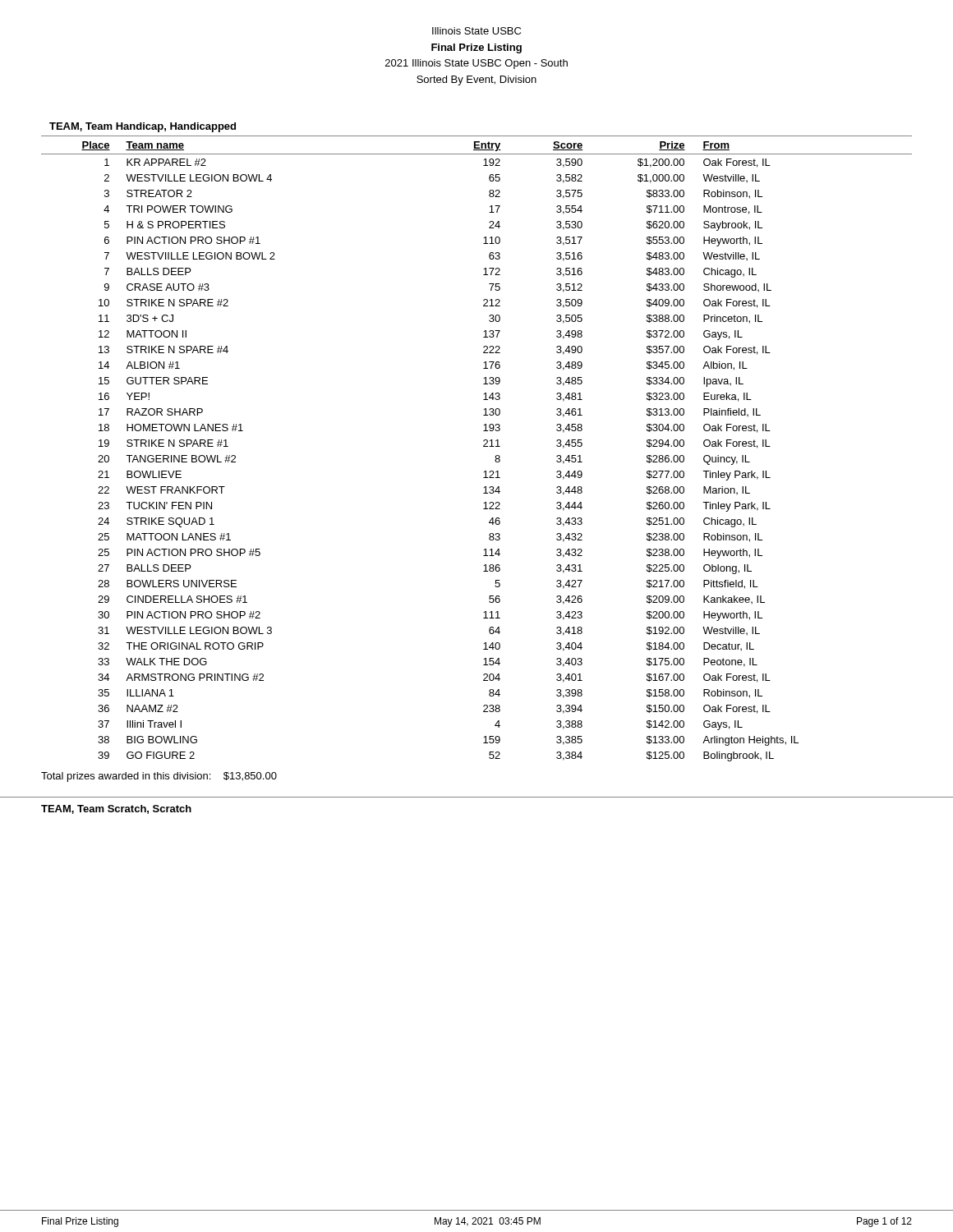Find "TEAM, Team Handicap, Handicapped" on this page

click(x=143, y=126)
